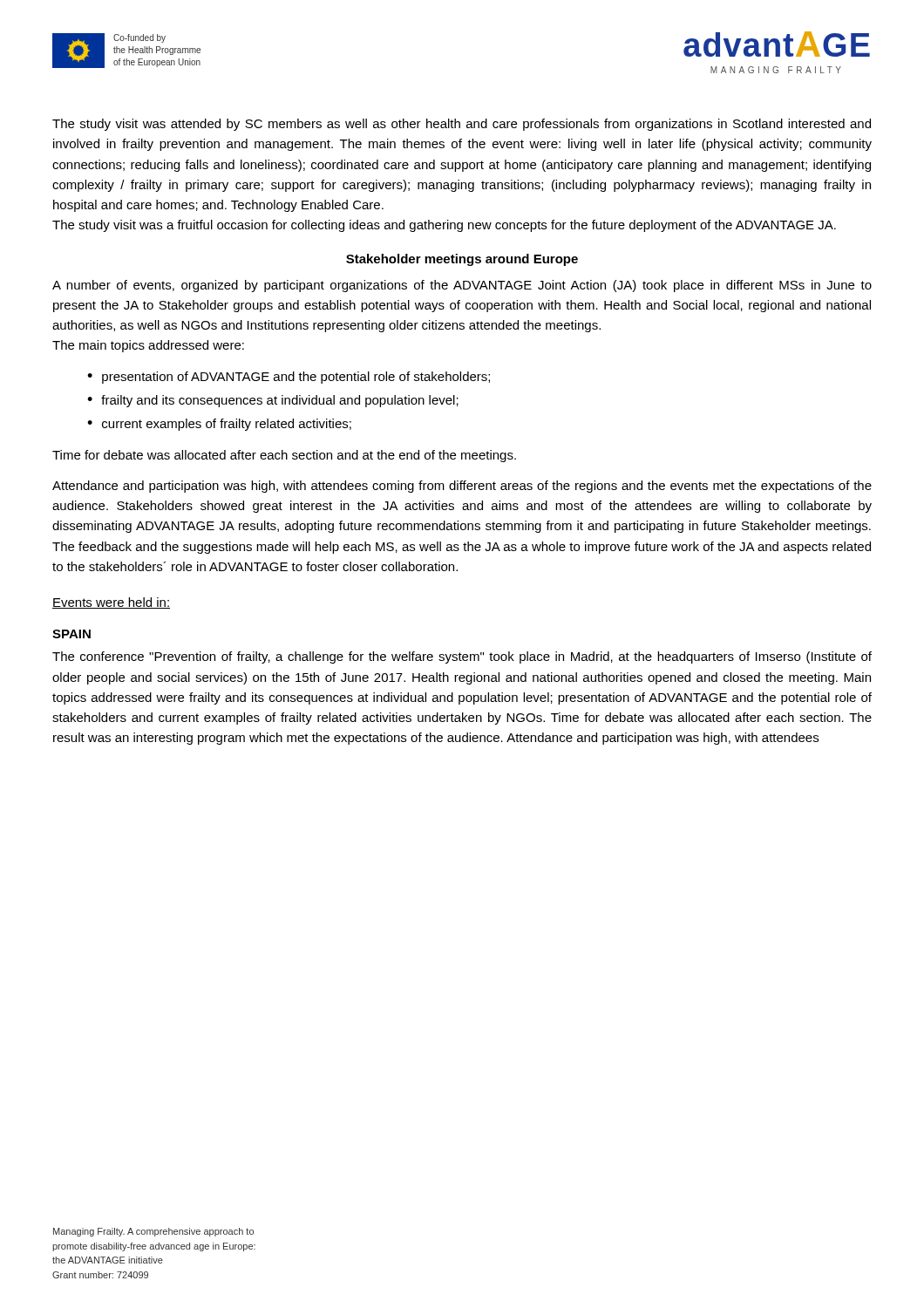Select the list item with the text "• frailty and its consequences"
The height and width of the screenshot is (1308, 924).
point(273,400)
